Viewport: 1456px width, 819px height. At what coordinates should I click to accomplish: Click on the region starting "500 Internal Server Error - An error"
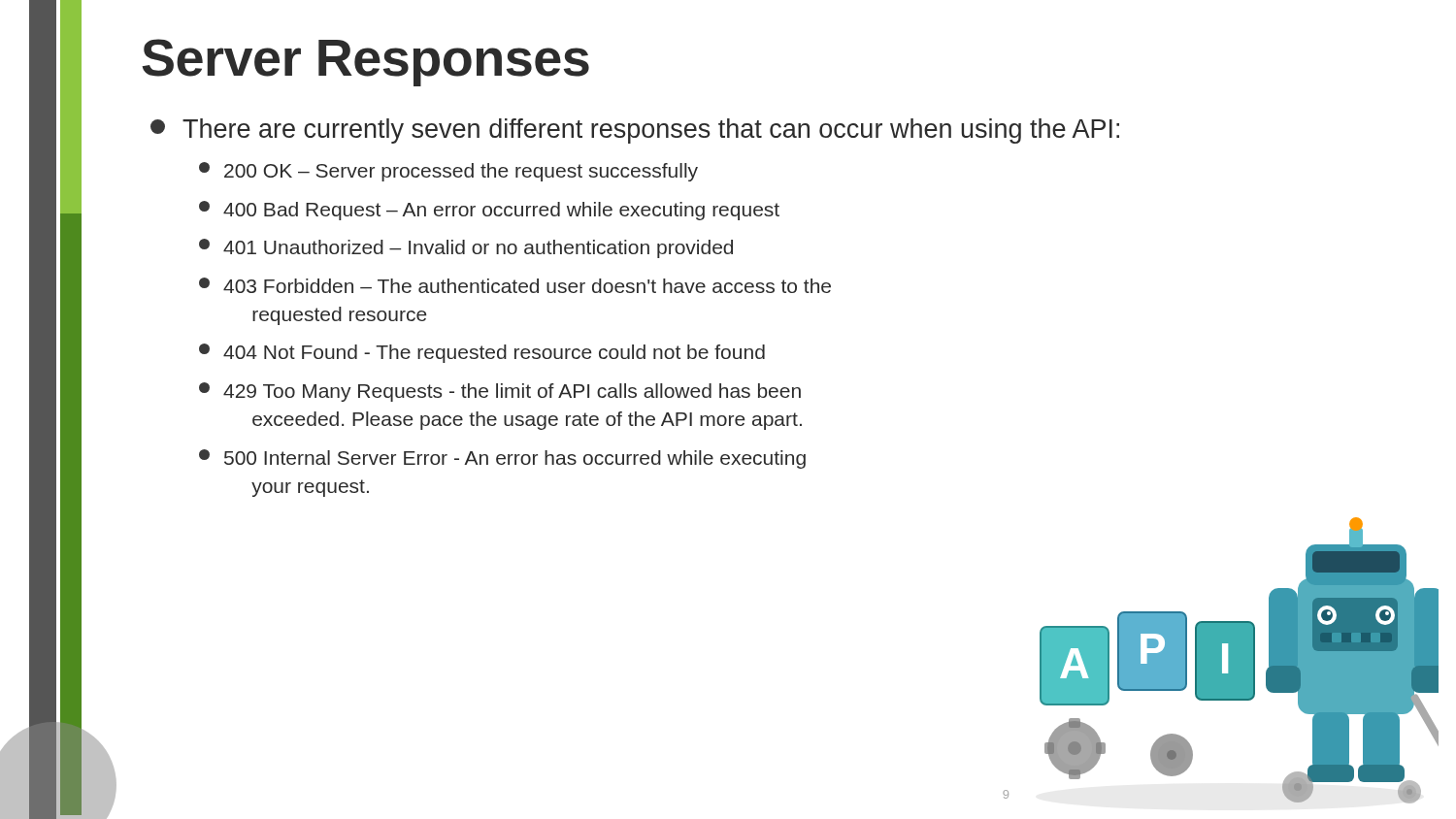point(503,472)
